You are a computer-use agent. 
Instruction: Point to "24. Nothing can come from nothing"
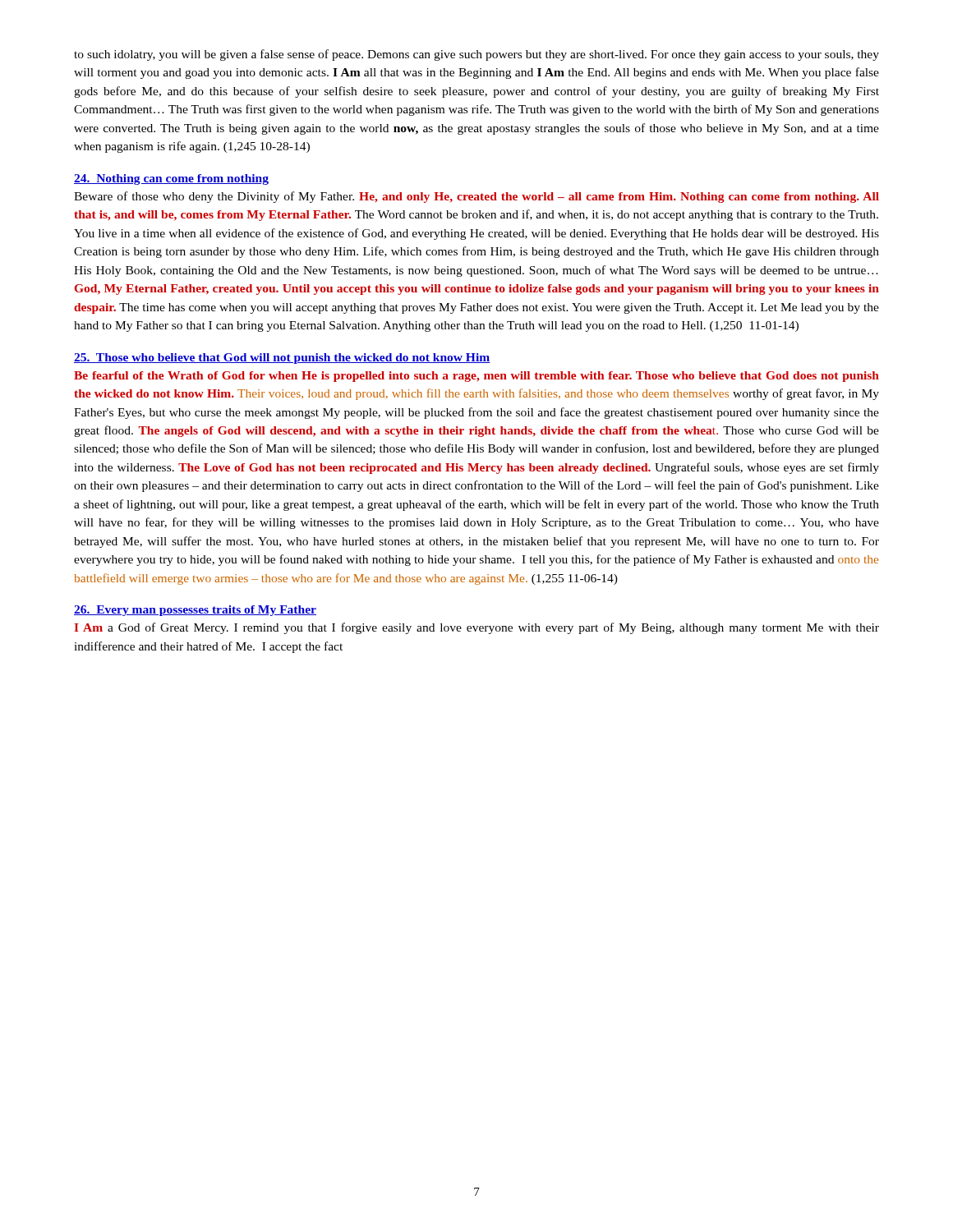tap(171, 178)
